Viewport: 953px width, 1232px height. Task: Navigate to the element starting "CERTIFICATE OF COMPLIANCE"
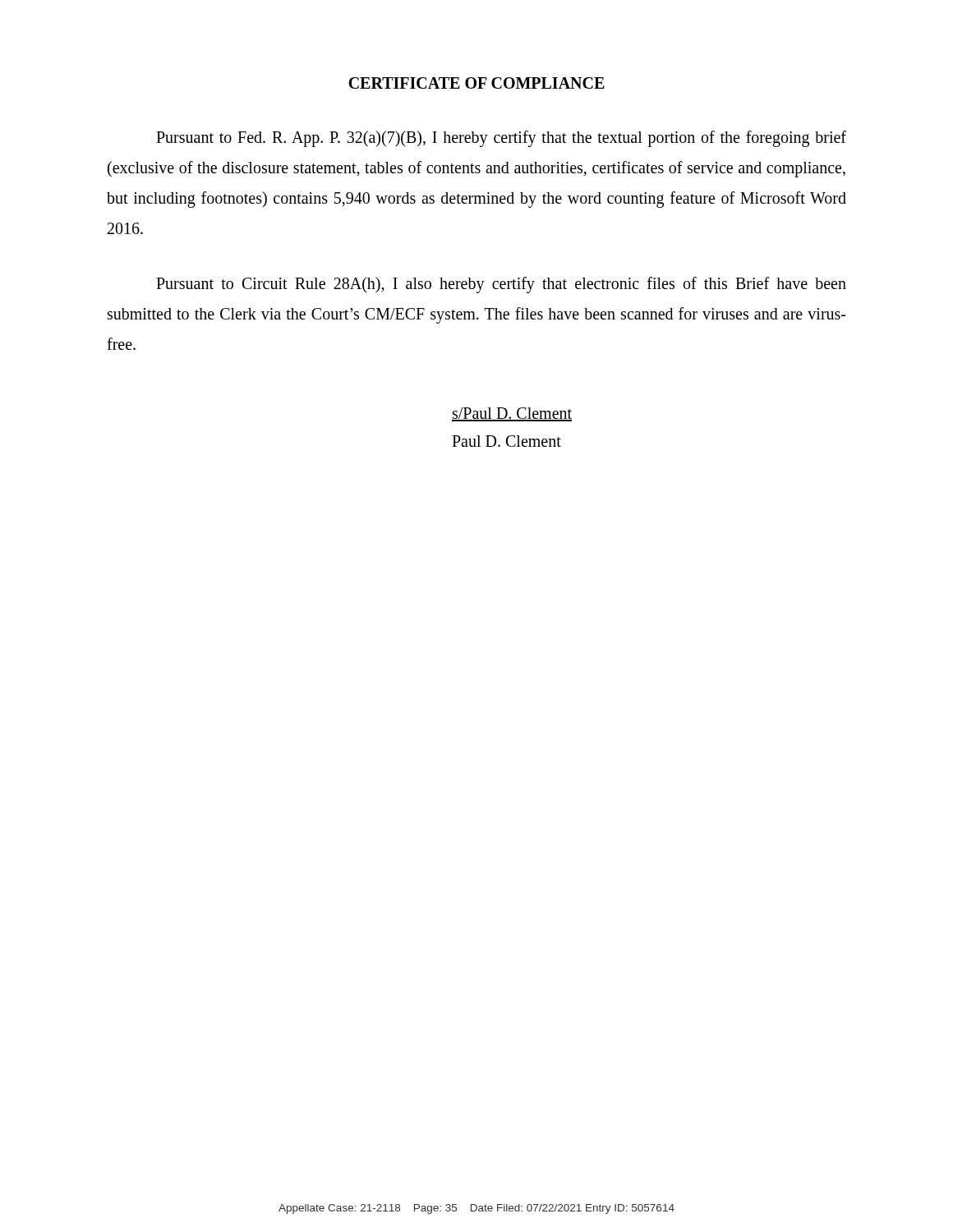click(x=476, y=83)
